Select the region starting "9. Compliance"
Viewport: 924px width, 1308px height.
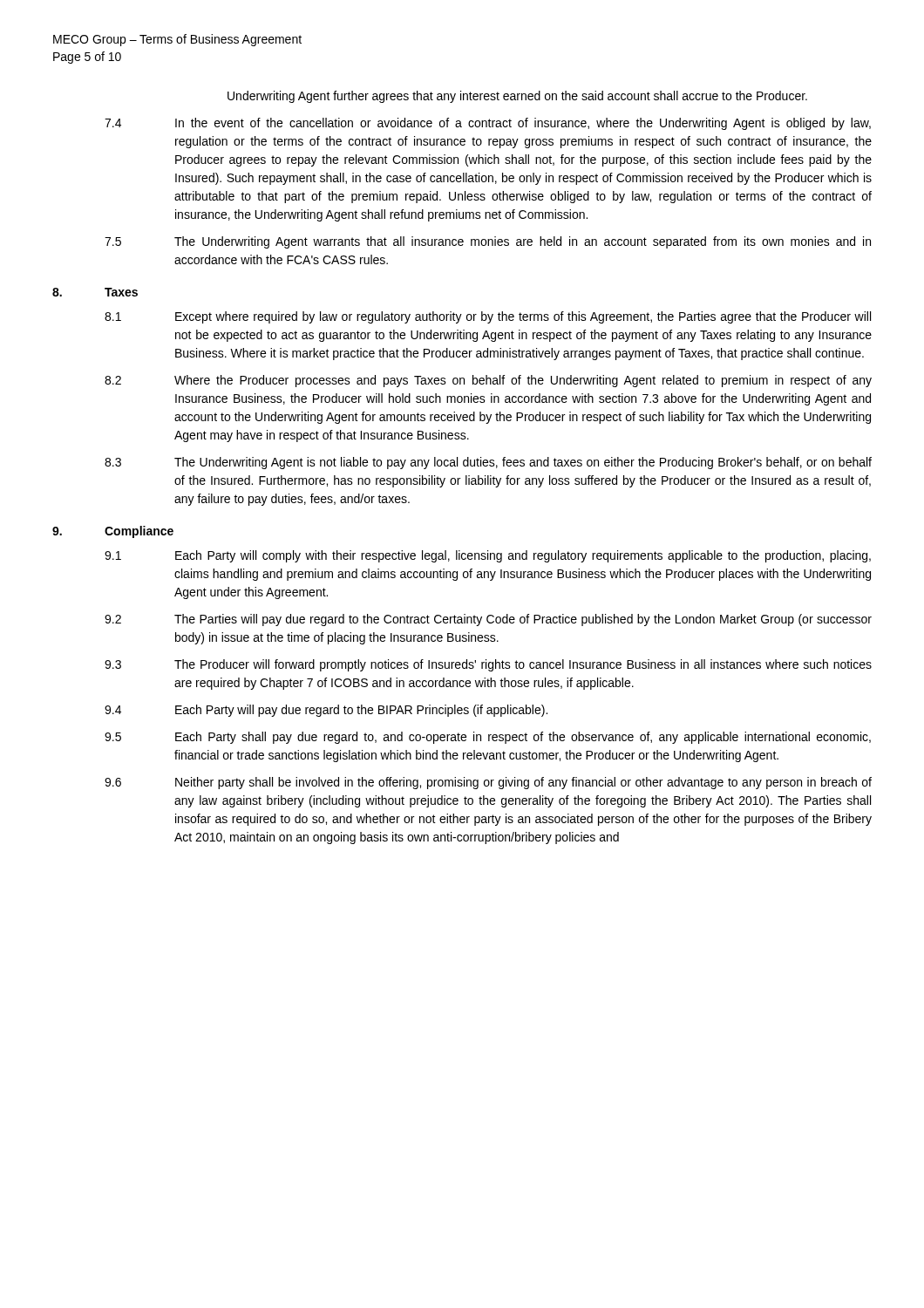[113, 531]
